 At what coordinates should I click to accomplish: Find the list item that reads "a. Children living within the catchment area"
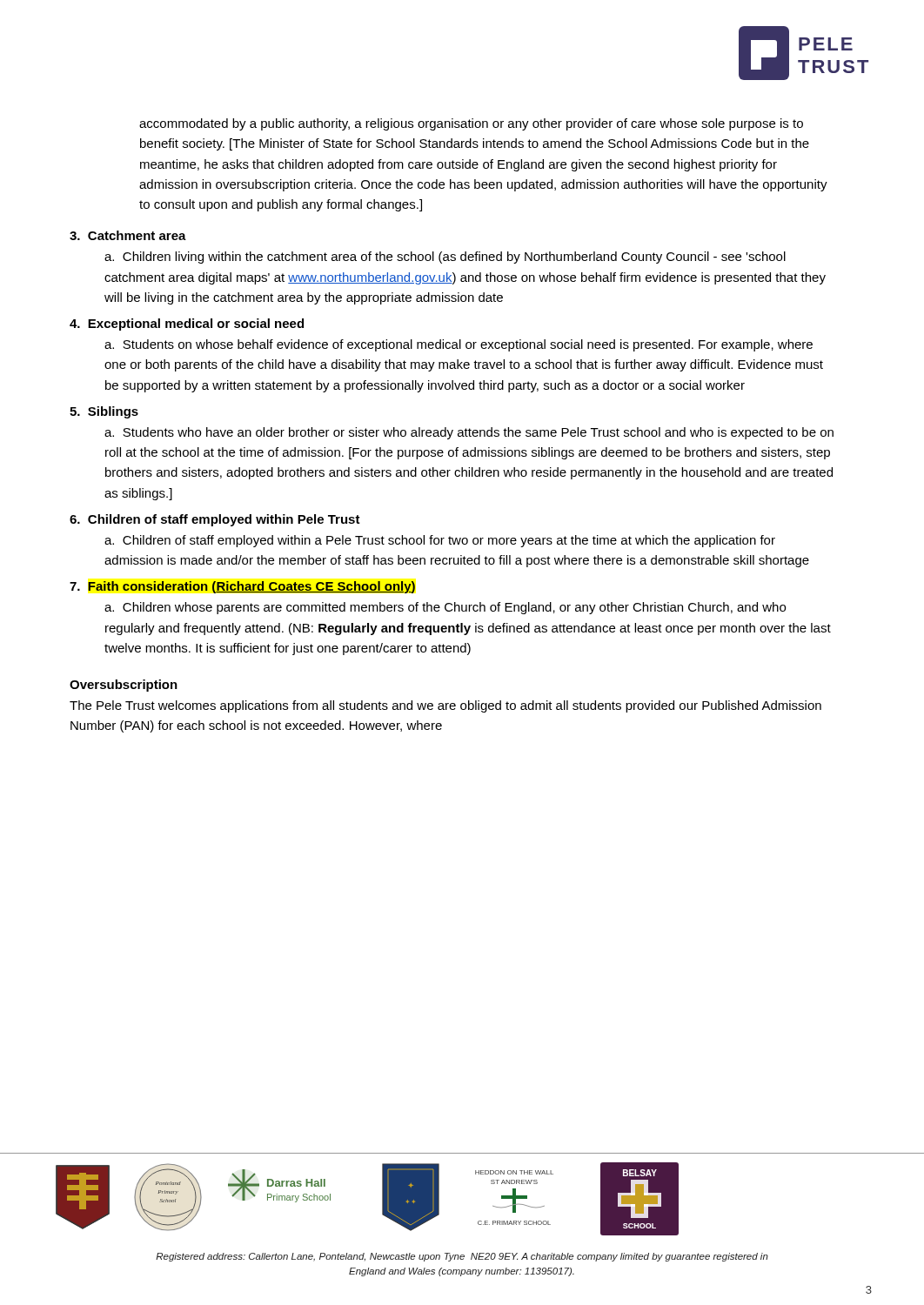click(465, 277)
